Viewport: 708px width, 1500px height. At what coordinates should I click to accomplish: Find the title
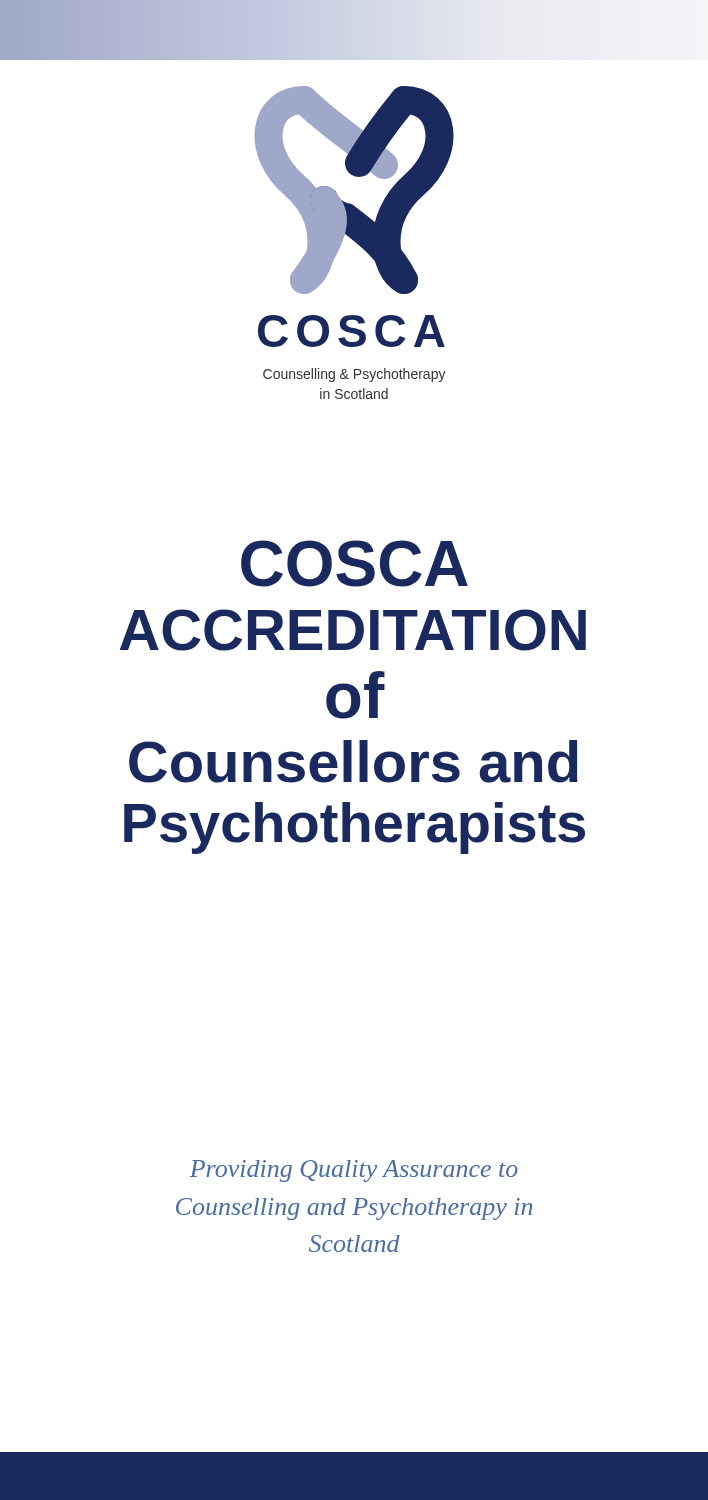click(354, 692)
